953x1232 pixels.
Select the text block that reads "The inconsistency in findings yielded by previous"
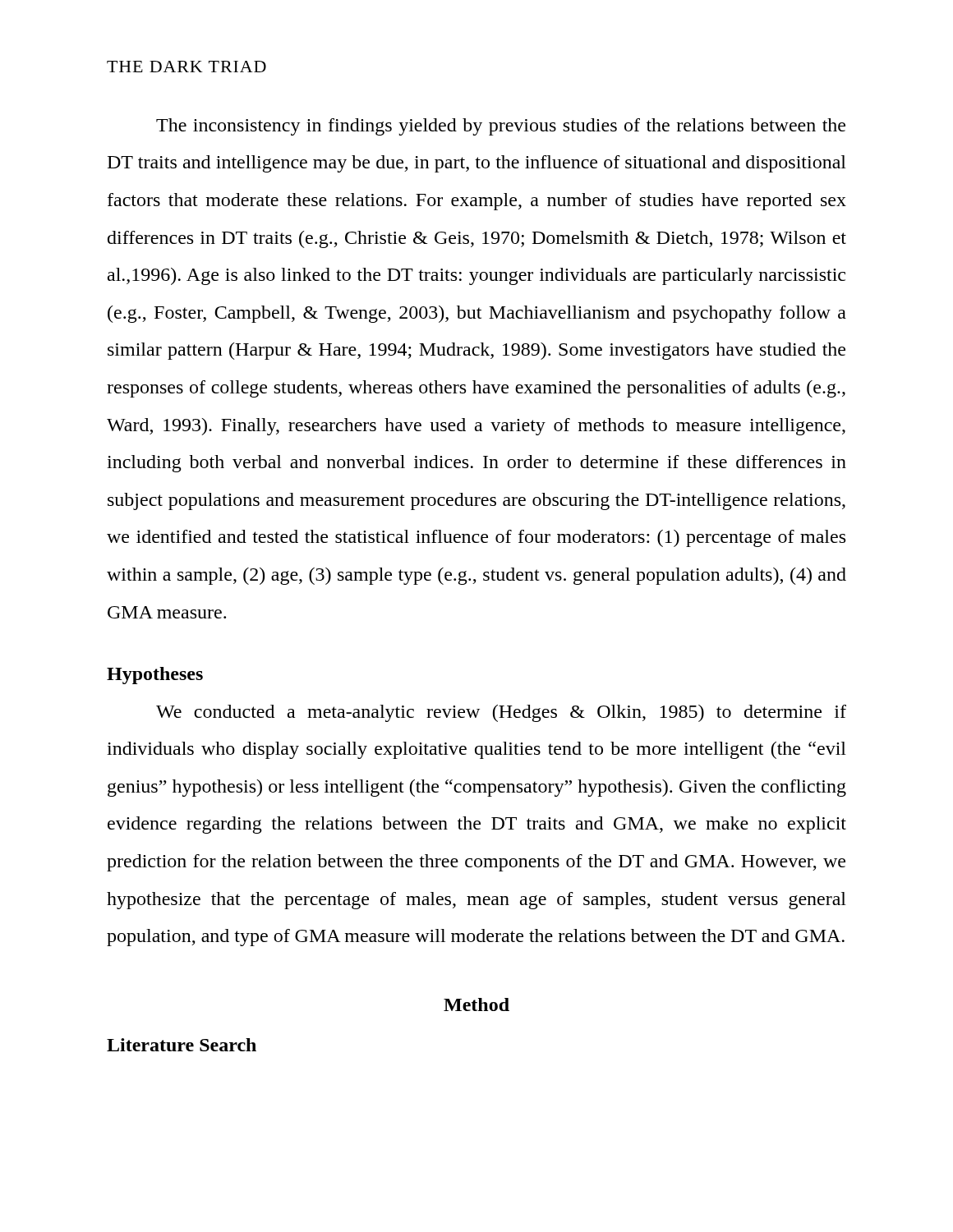(x=476, y=369)
